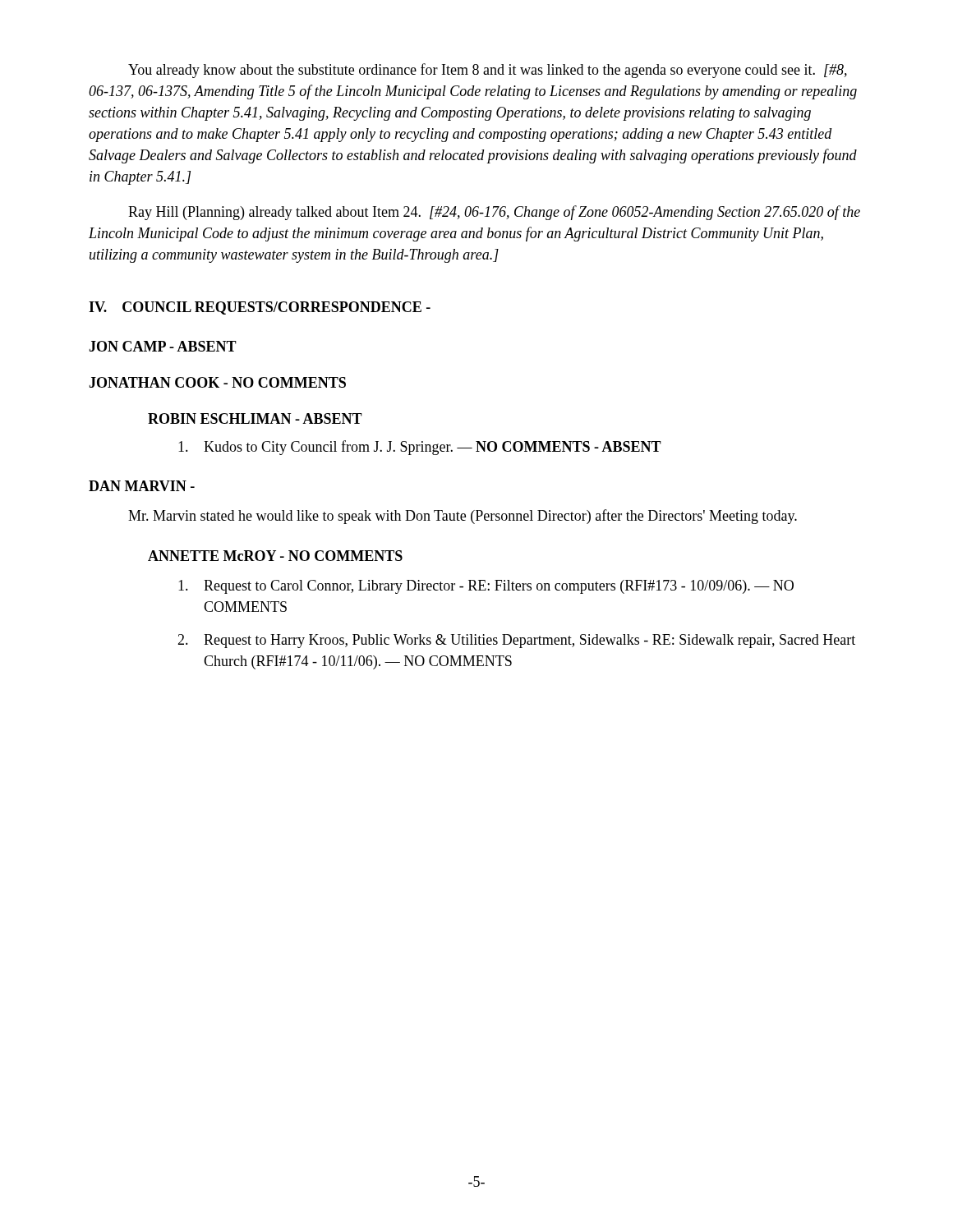
Task: Point to the passage starting "Kudos to City Council from J. J."
Action: [419, 447]
